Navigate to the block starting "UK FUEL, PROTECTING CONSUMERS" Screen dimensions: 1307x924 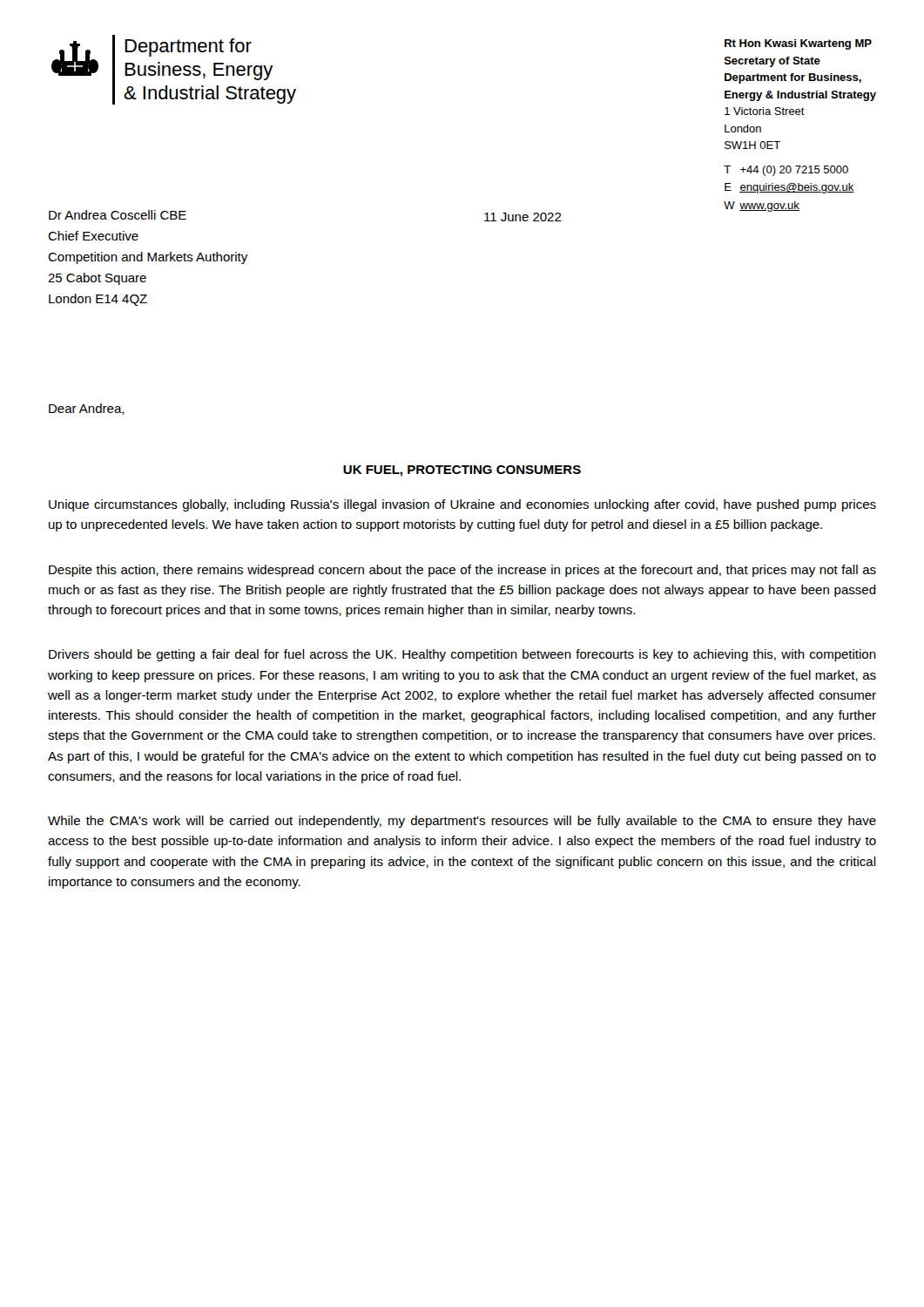[x=462, y=469]
